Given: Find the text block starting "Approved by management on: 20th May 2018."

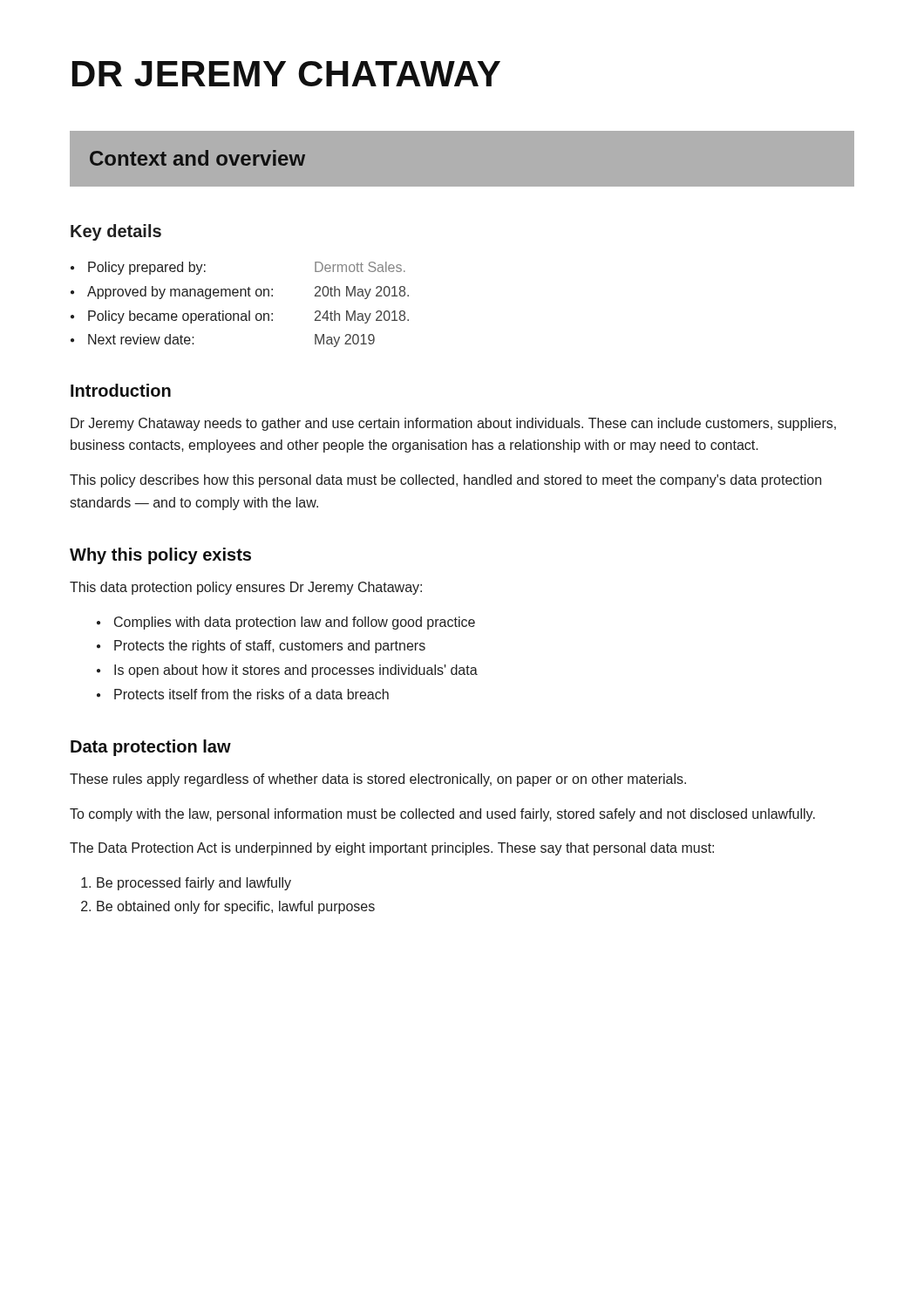Looking at the screenshot, I should coord(249,292).
